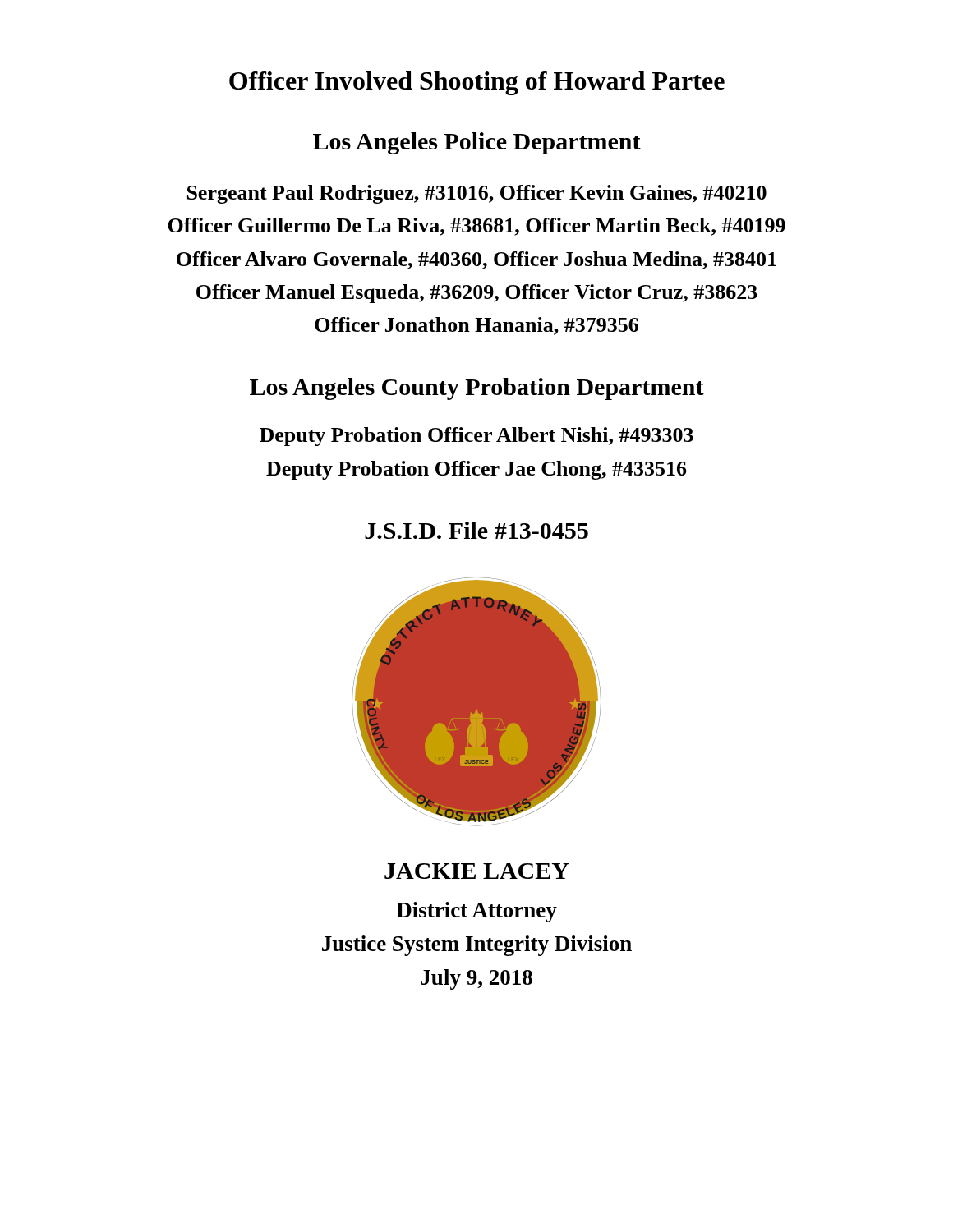Find the title

[x=476, y=80]
